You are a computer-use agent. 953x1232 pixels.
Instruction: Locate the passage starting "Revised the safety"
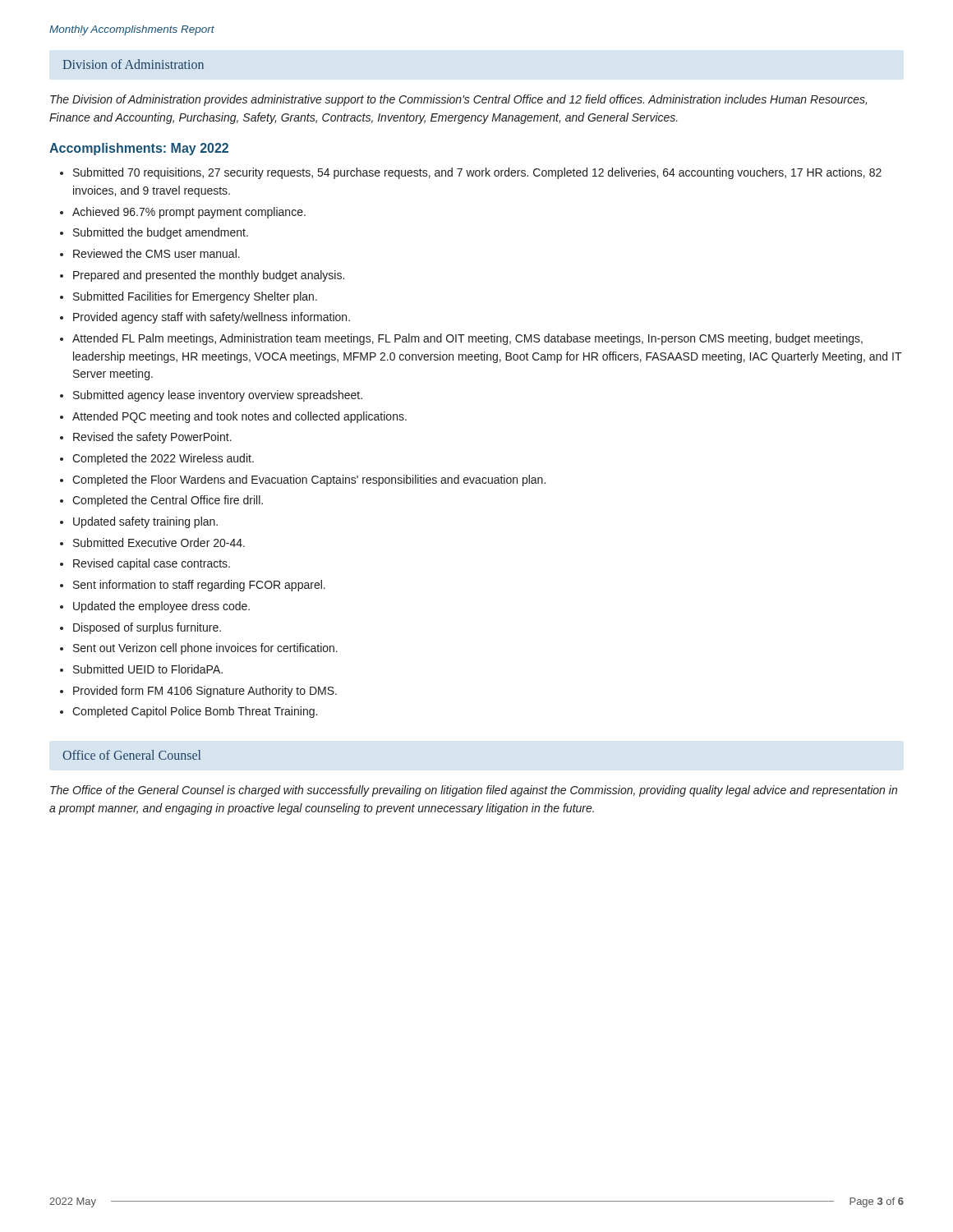tap(146, 438)
